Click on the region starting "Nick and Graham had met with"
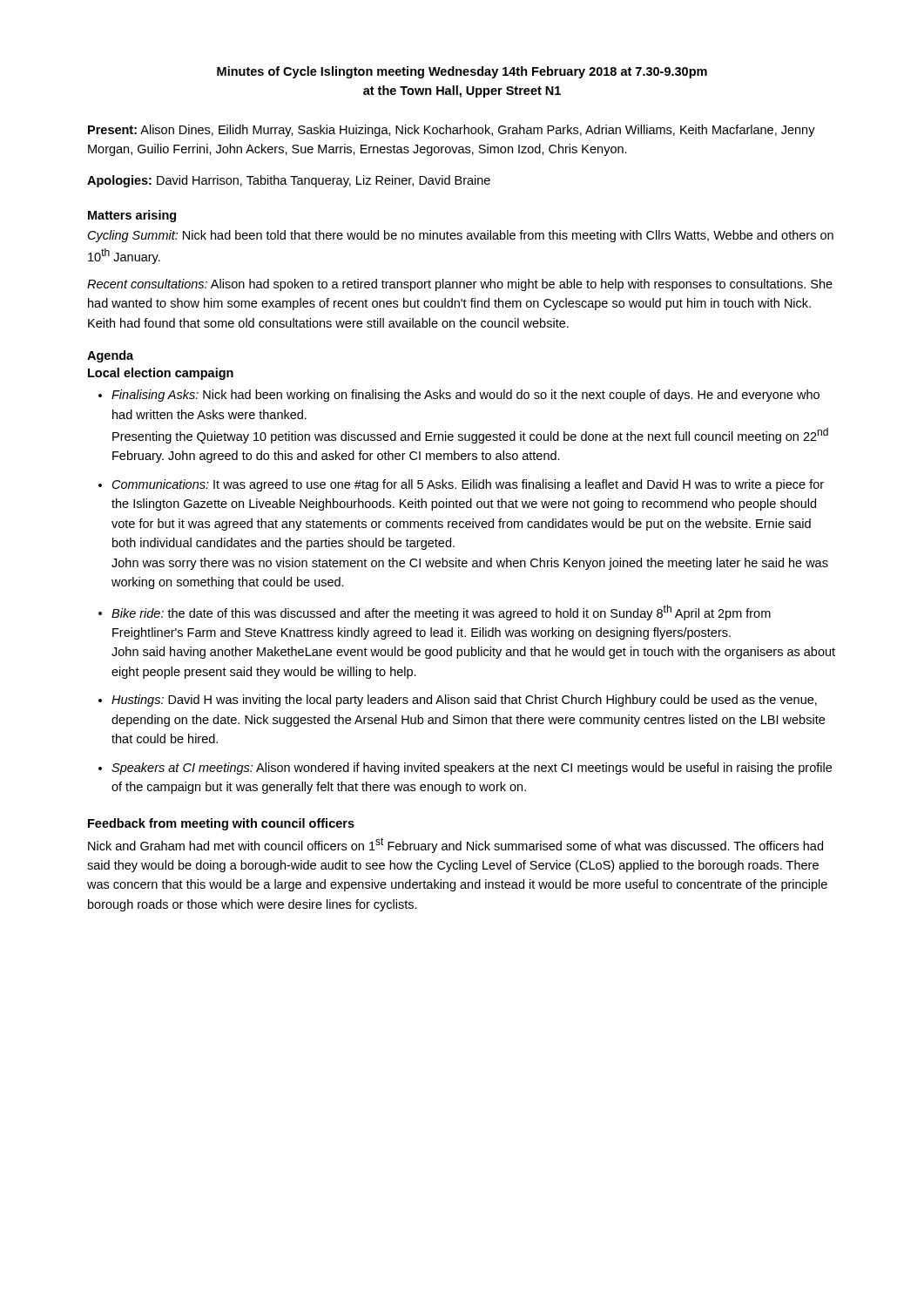924x1307 pixels. pos(457,873)
